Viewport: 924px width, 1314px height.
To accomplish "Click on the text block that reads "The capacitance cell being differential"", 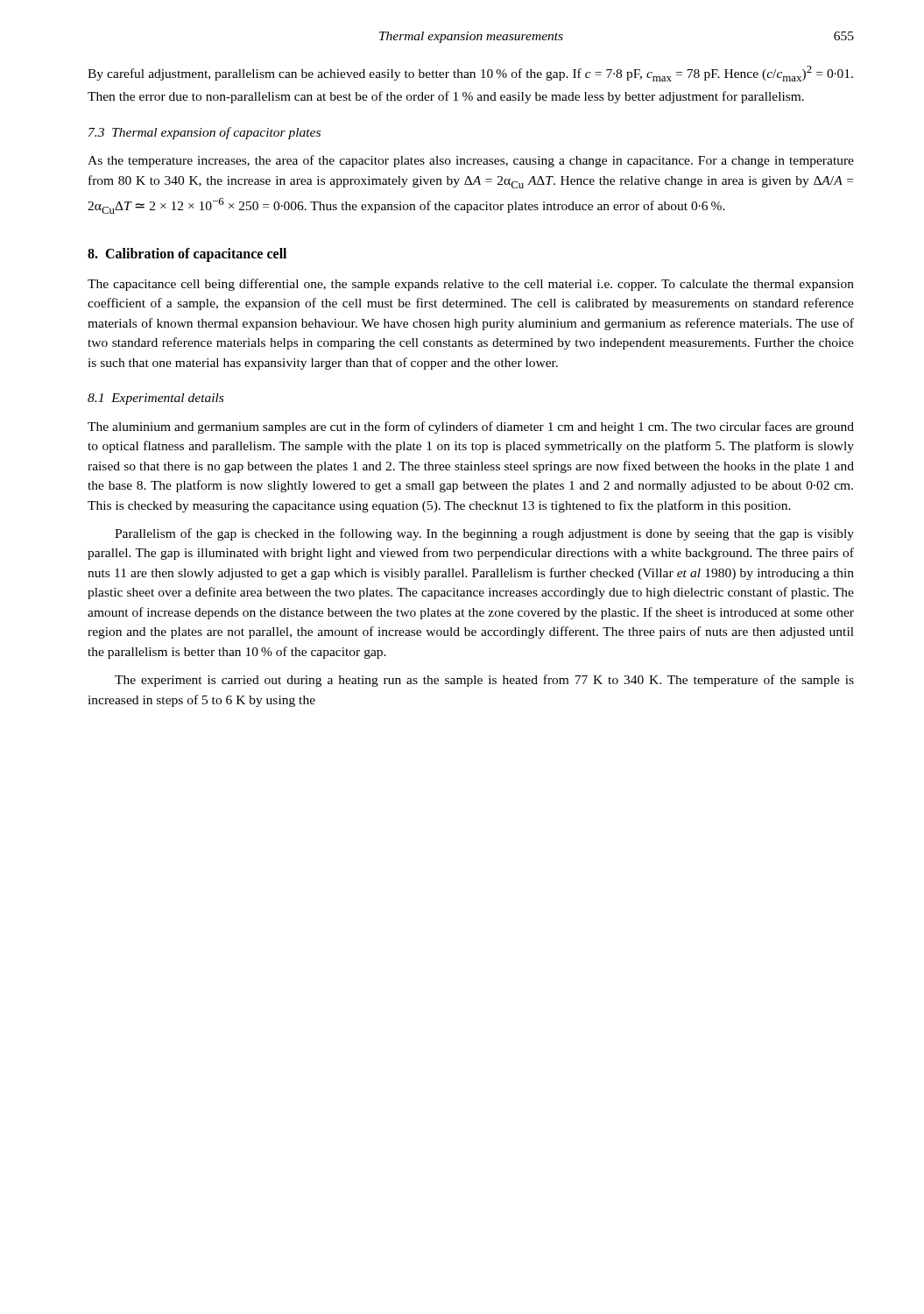I will (471, 323).
